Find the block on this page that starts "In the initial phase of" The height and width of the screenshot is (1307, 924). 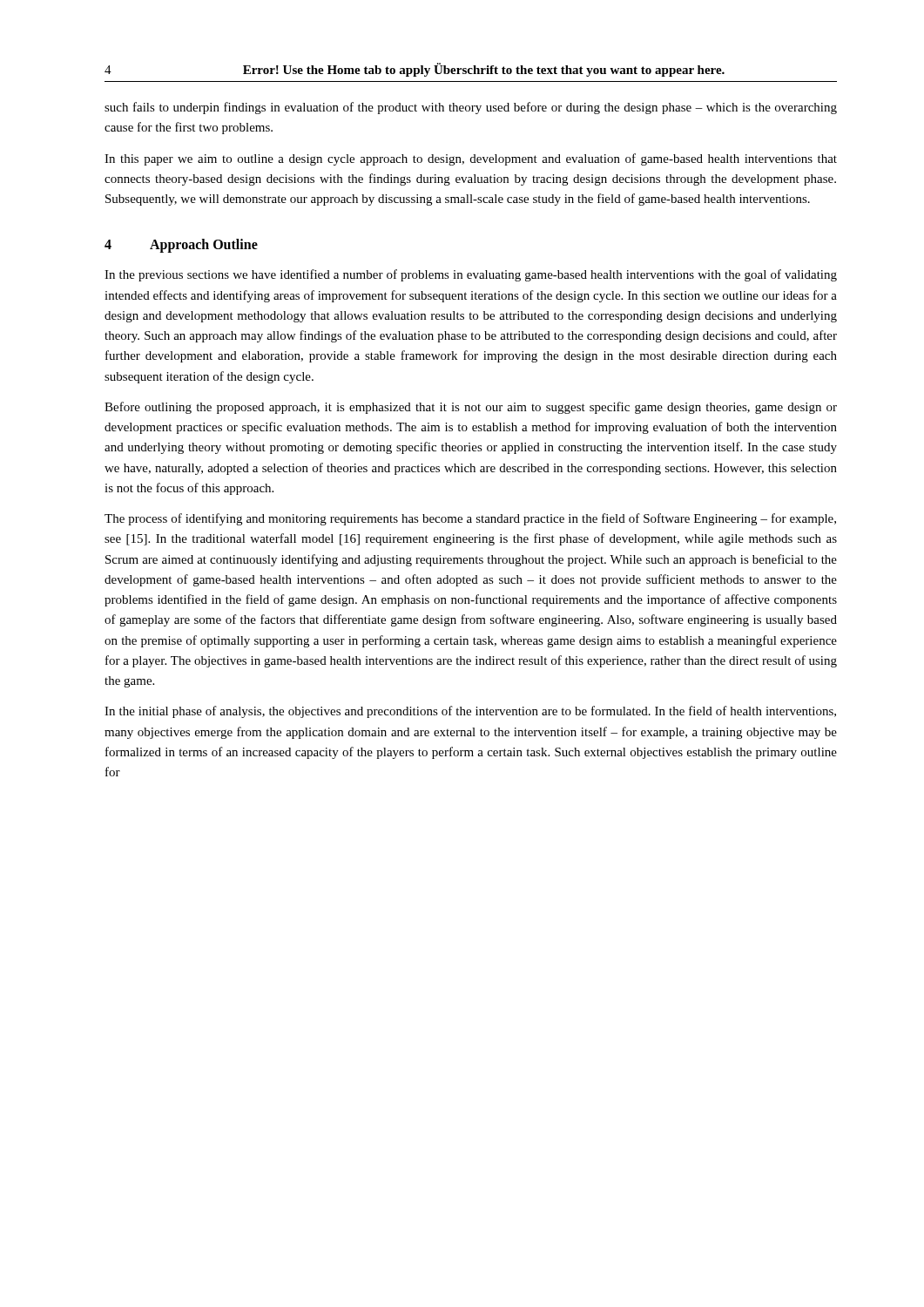(471, 742)
